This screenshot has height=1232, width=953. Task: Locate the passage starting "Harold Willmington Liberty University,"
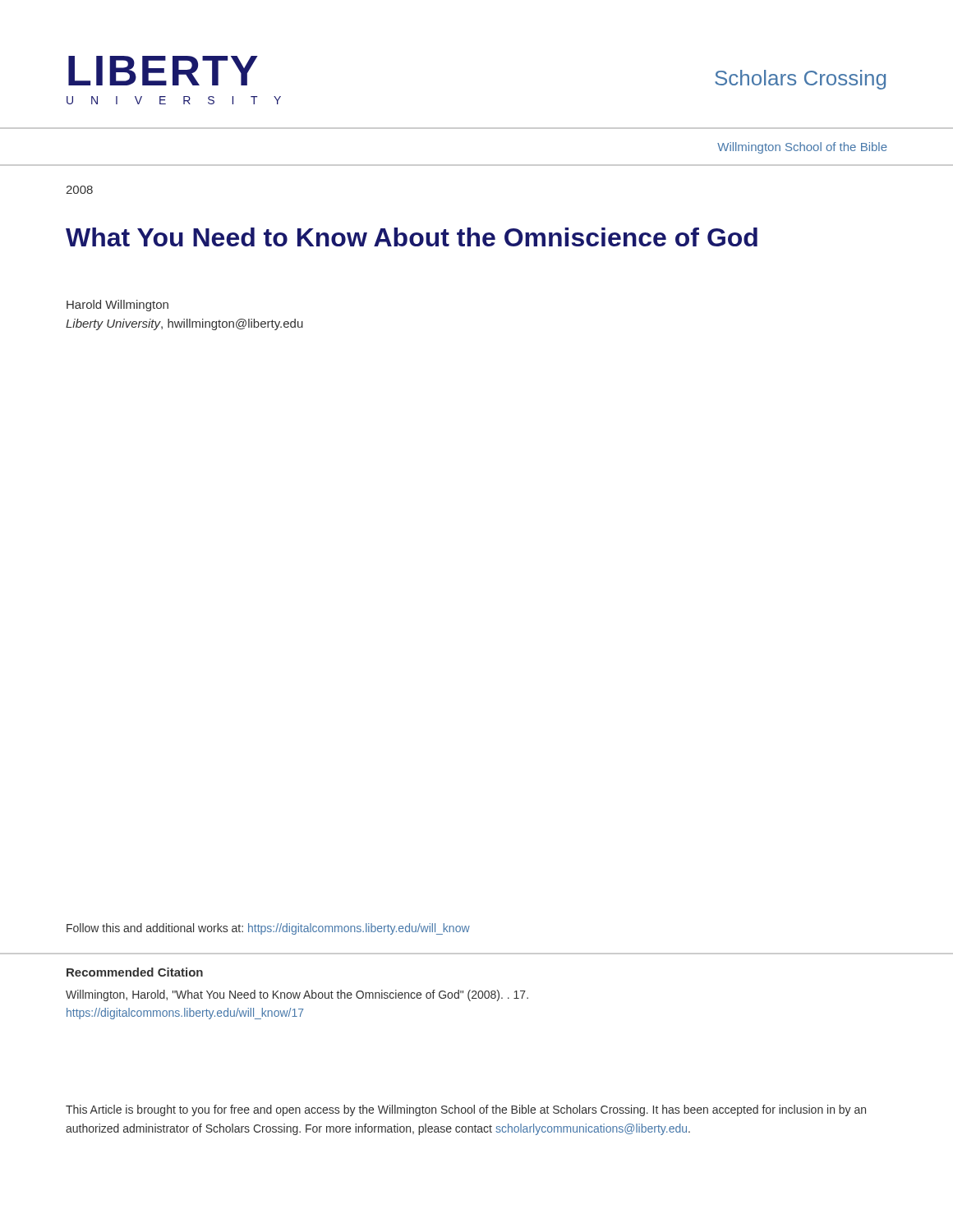tap(185, 314)
